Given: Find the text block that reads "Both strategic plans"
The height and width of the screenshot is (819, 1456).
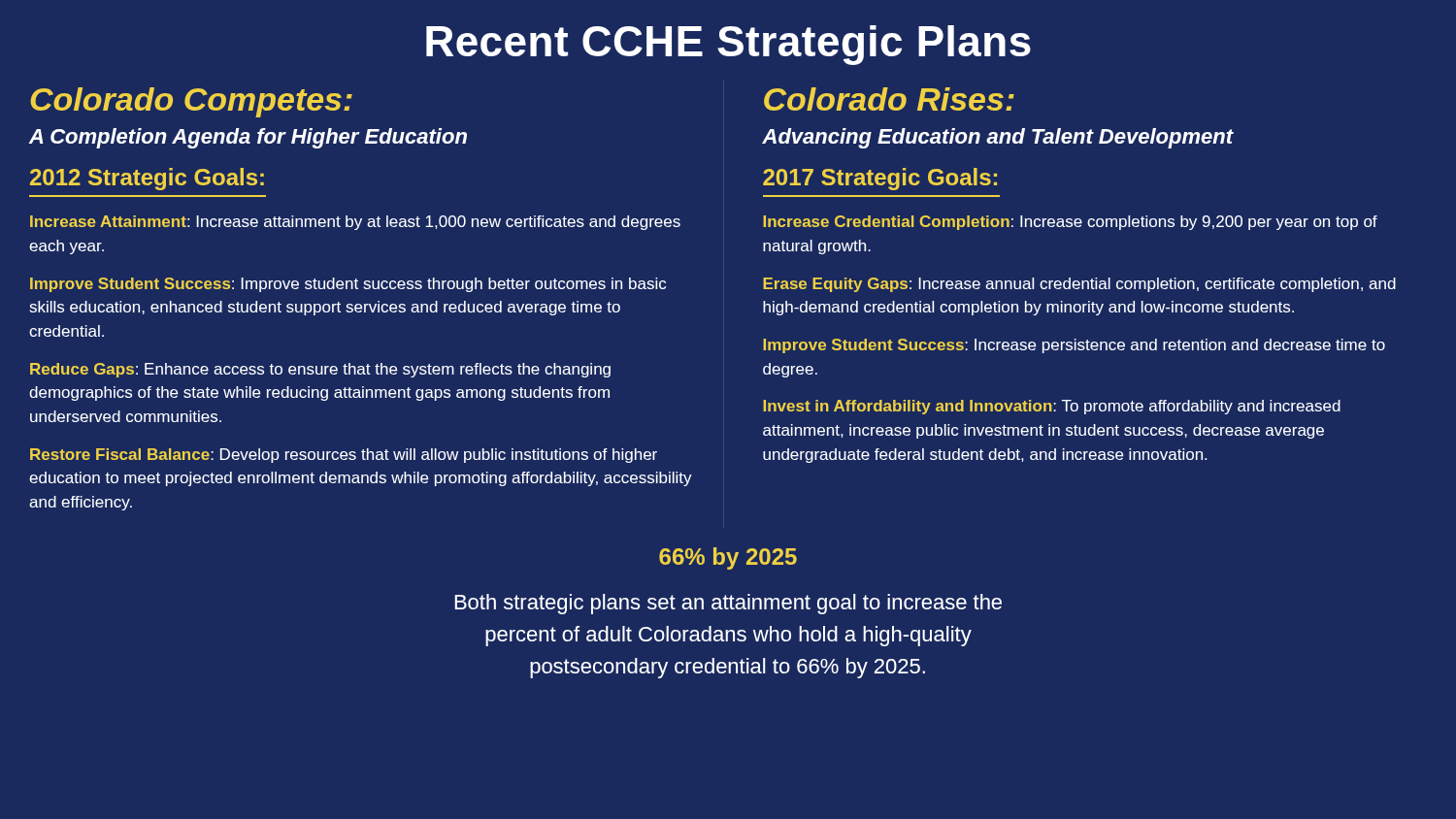Looking at the screenshot, I should (x=728, y=635).
